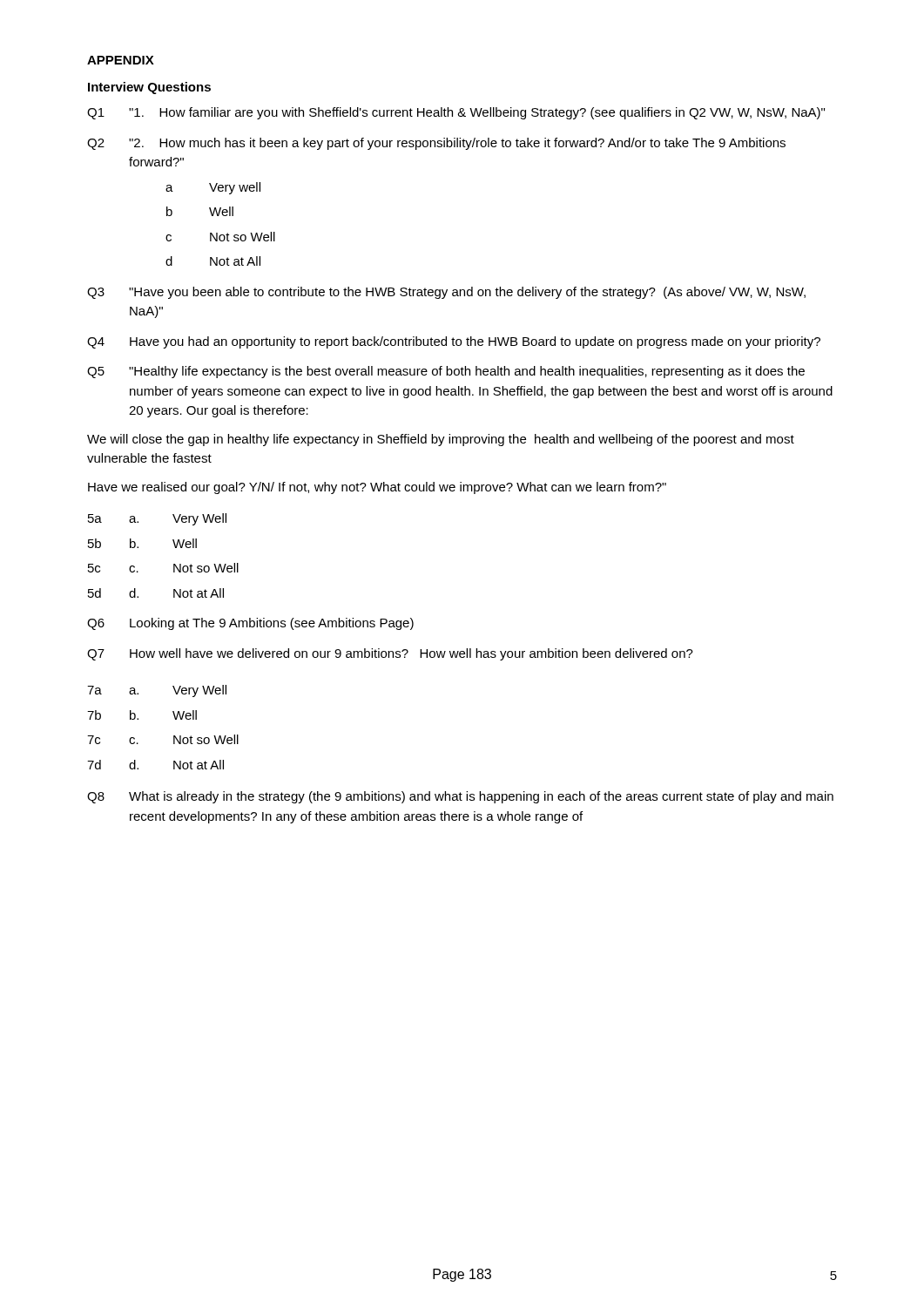Image resolution: width=924 pixels, height=1307 pixels.
Task: Click where it says "5b b. Well"
Action: pos(91,543)
